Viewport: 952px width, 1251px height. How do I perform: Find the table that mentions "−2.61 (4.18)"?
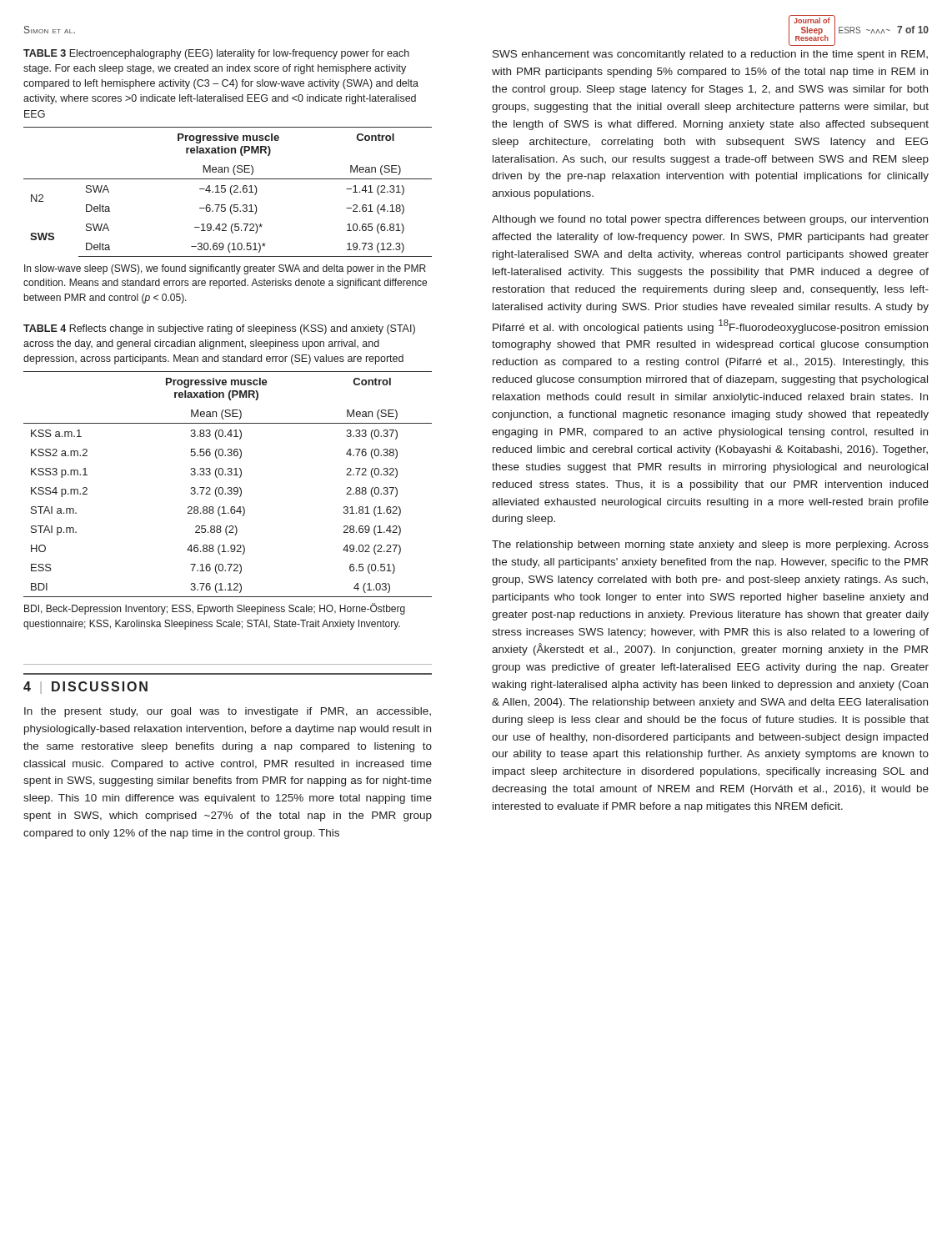228,192
